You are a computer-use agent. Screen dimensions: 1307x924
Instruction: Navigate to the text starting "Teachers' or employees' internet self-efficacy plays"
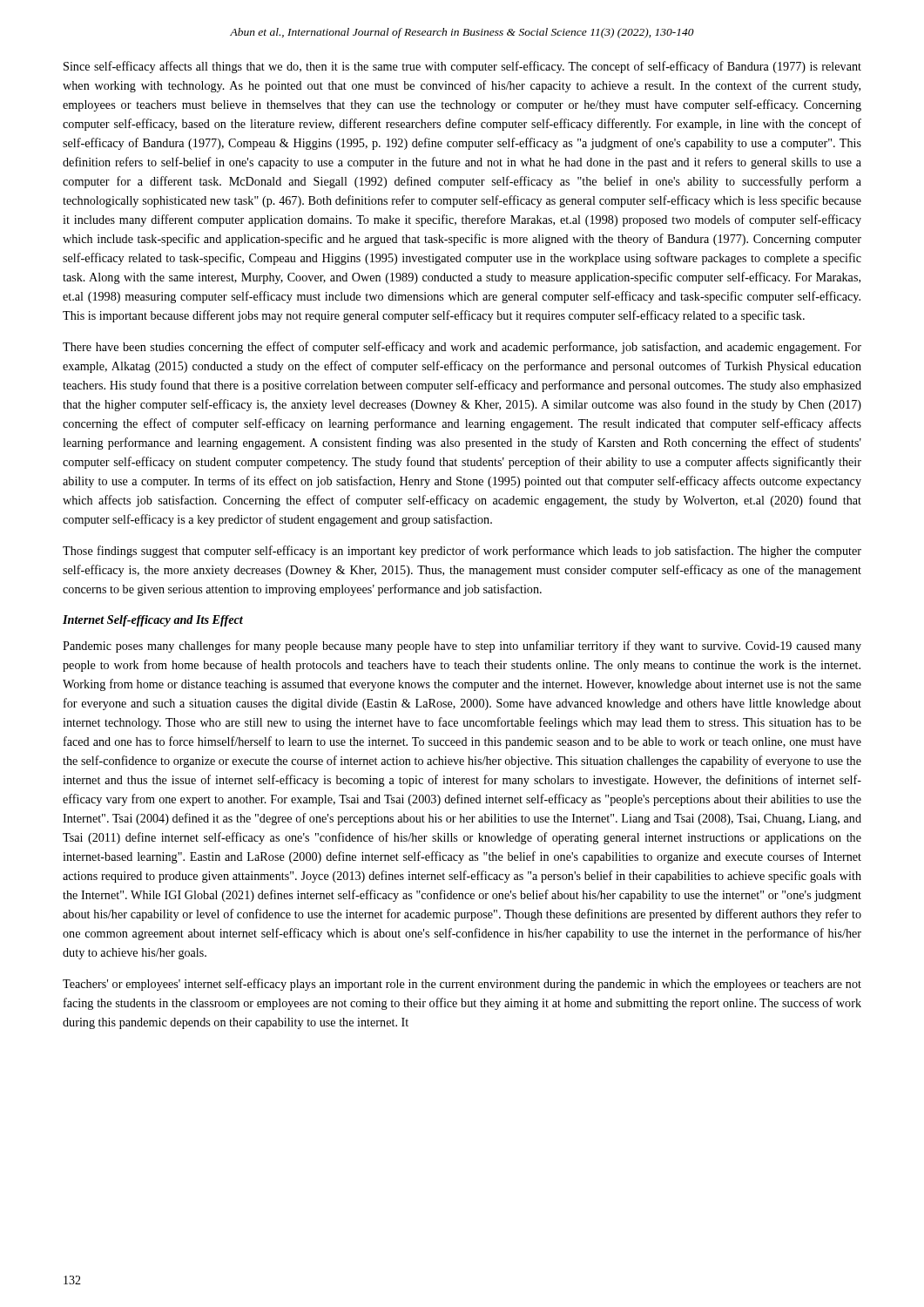[462, 1003]
